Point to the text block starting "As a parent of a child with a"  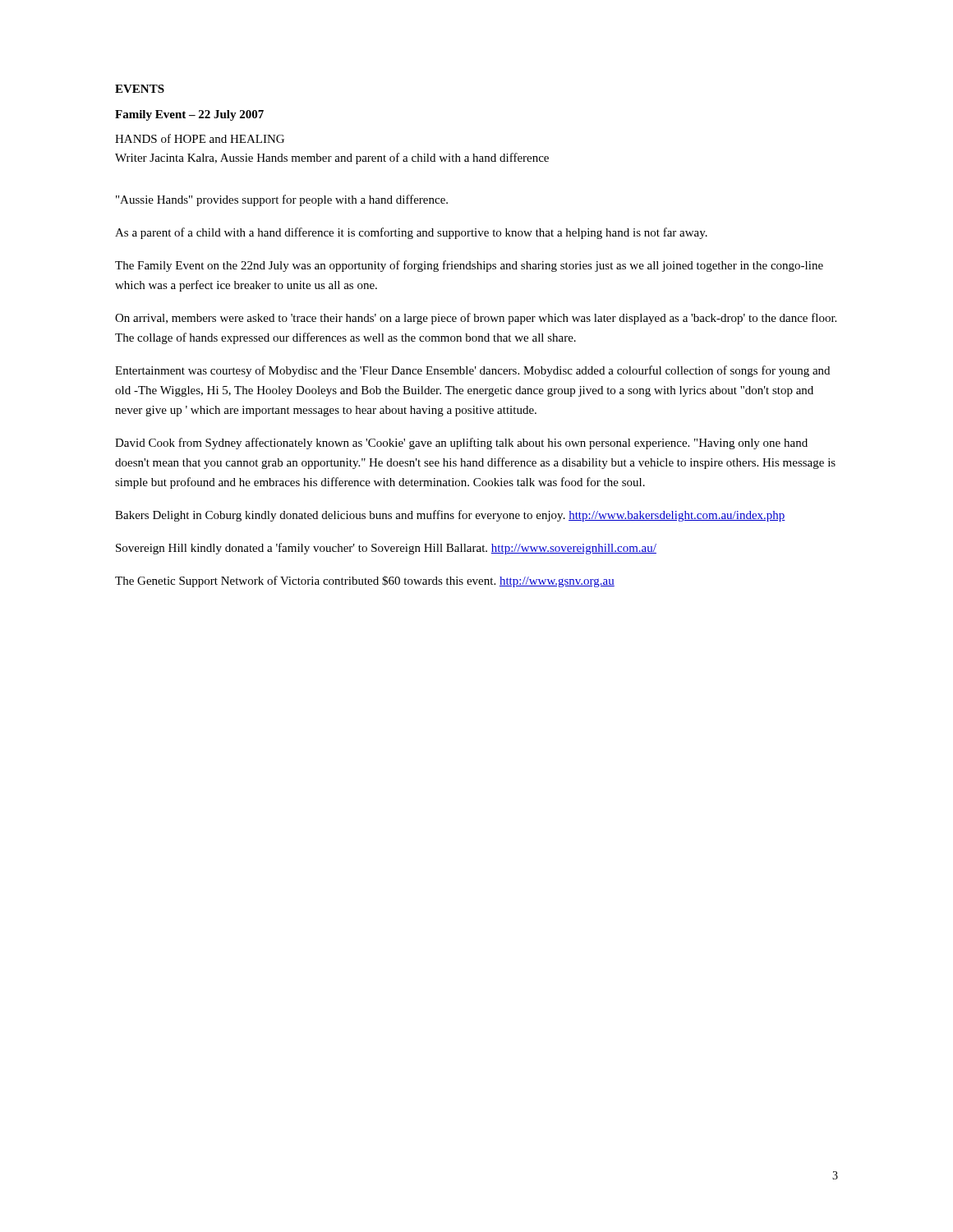[x=411, y=232]
